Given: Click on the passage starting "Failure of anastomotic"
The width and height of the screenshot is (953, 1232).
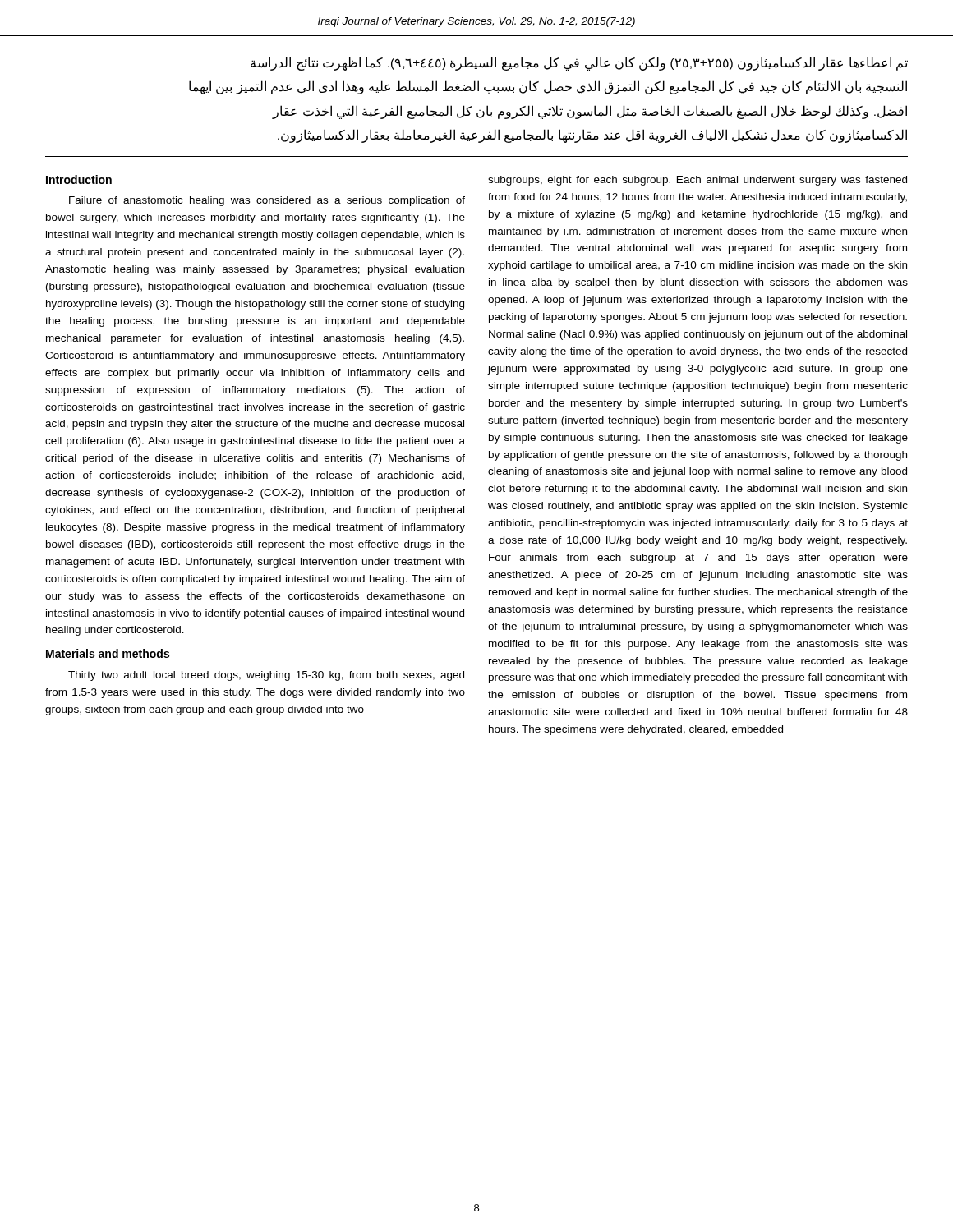Looking at the screenshot, I should point(255,416).
